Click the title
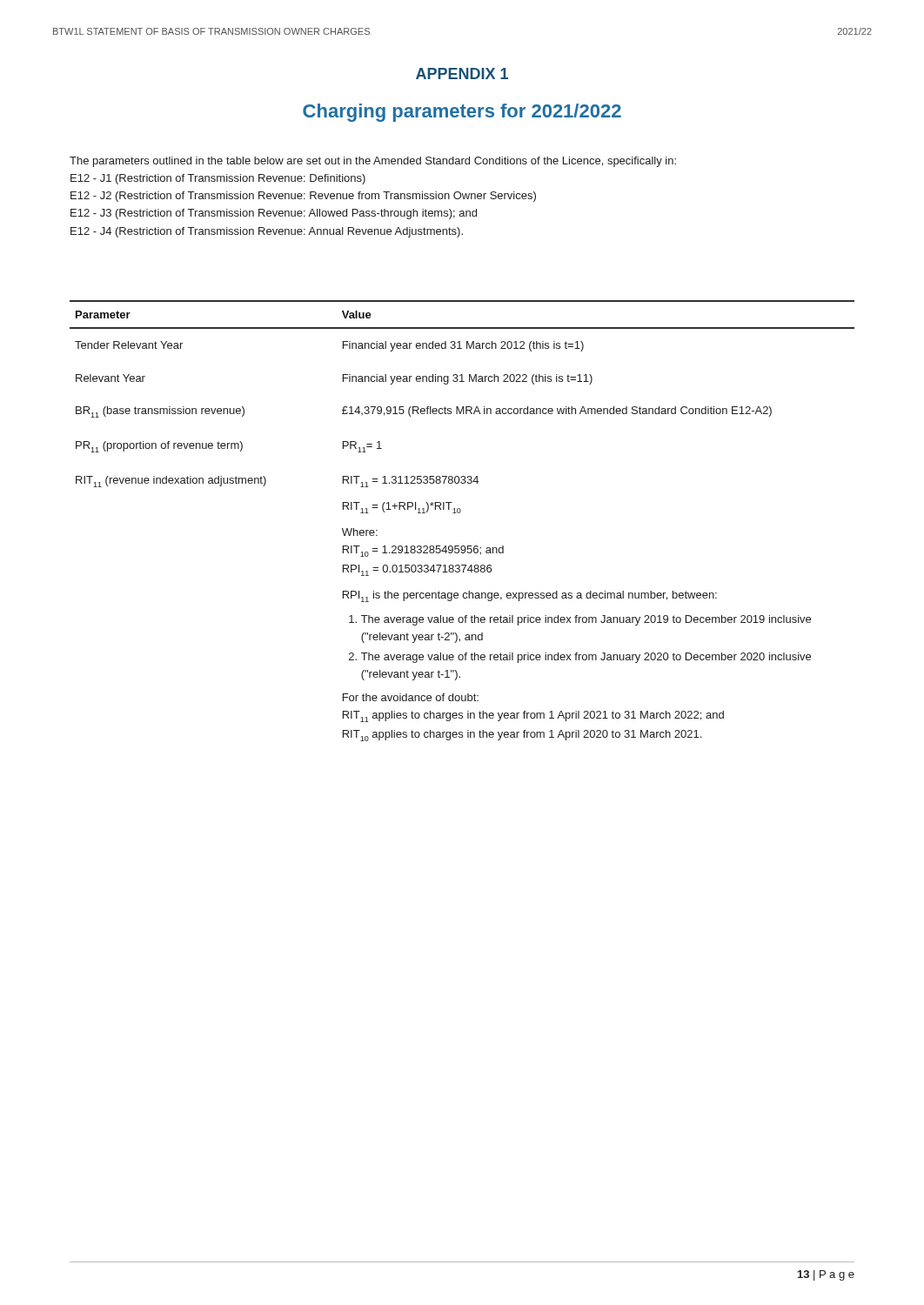 click(x=462, y=74)
